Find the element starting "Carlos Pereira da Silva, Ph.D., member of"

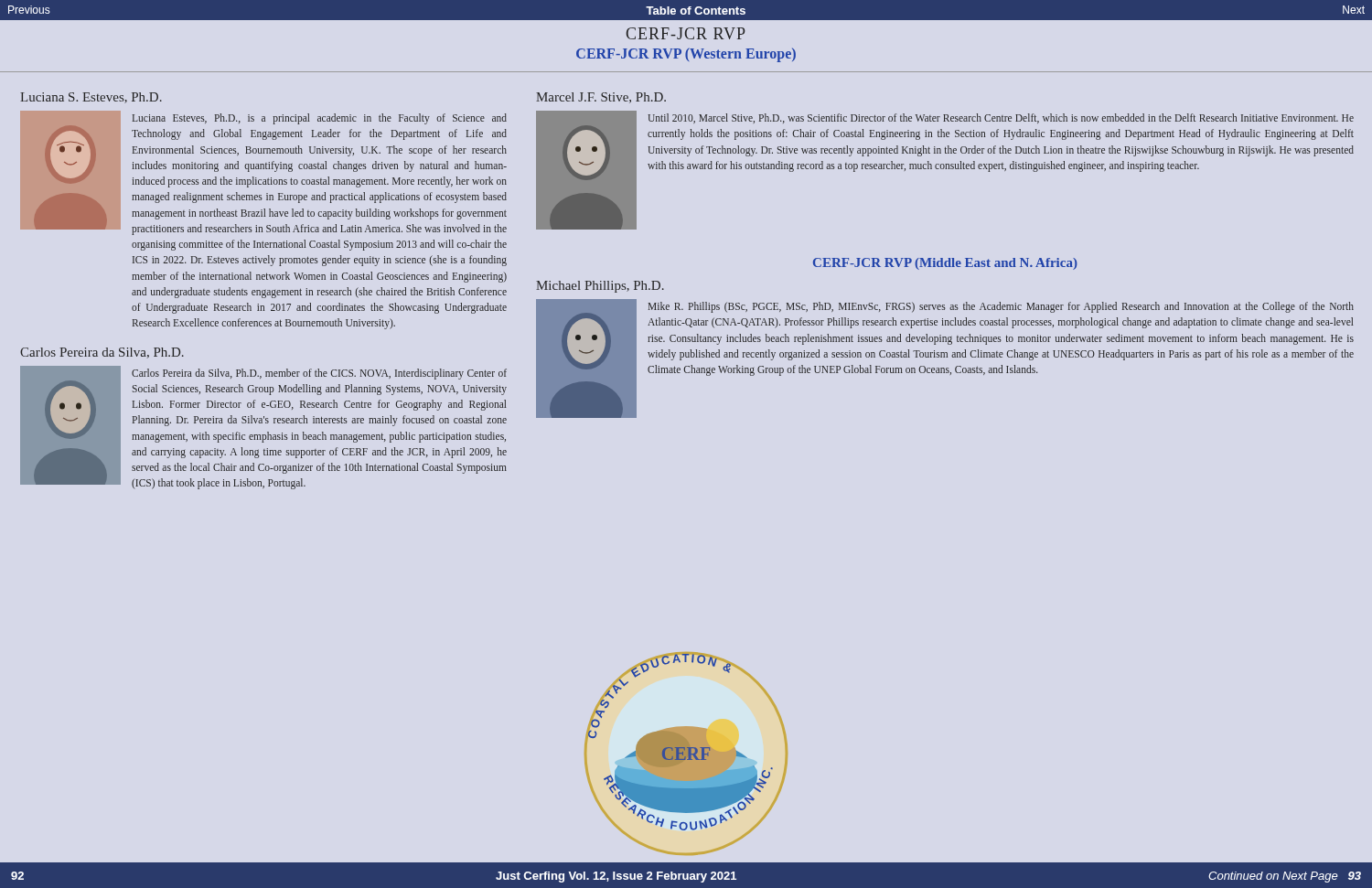pyautogui.click(x=319, y=428)
